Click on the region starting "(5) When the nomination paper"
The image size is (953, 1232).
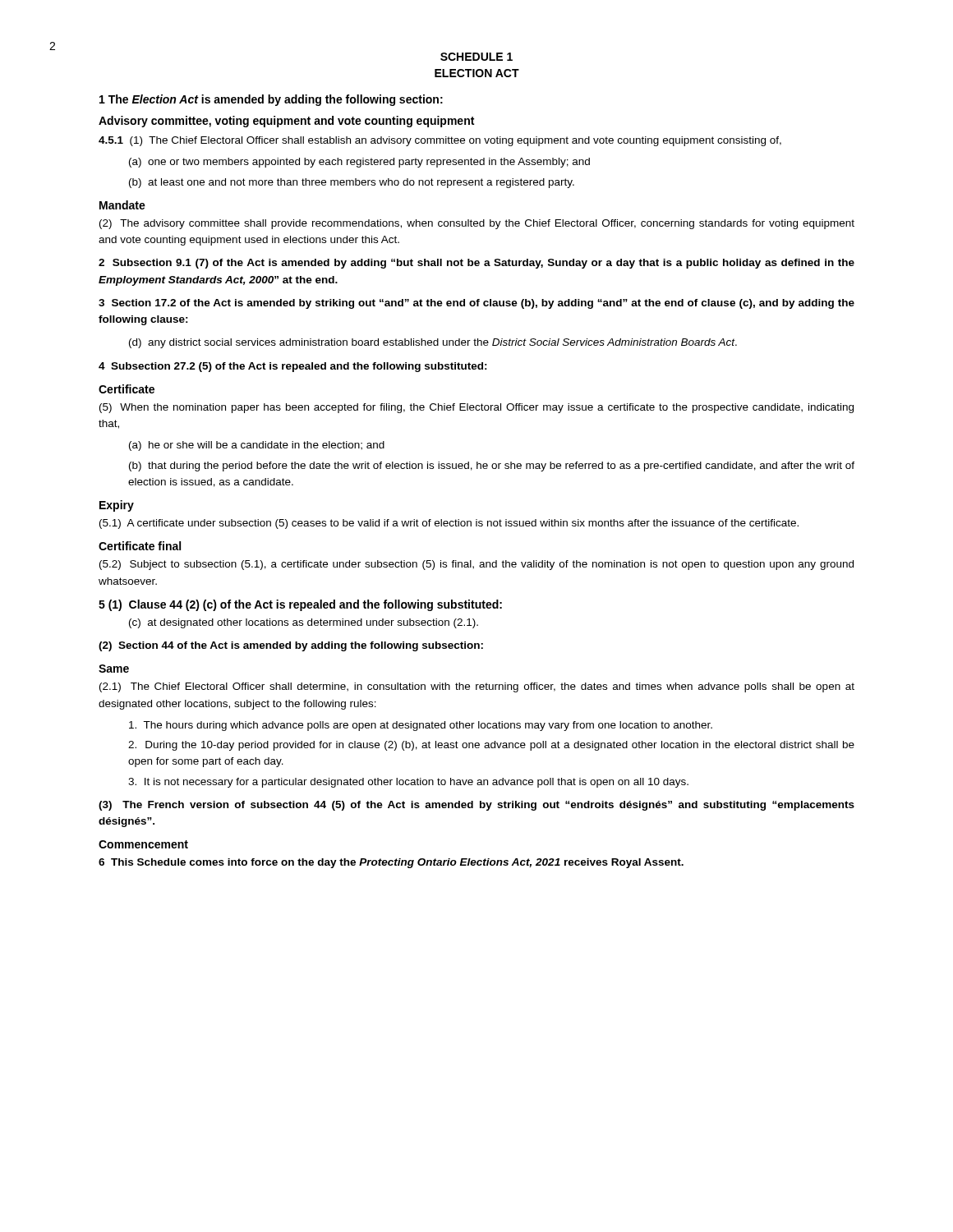coord(476,415)
